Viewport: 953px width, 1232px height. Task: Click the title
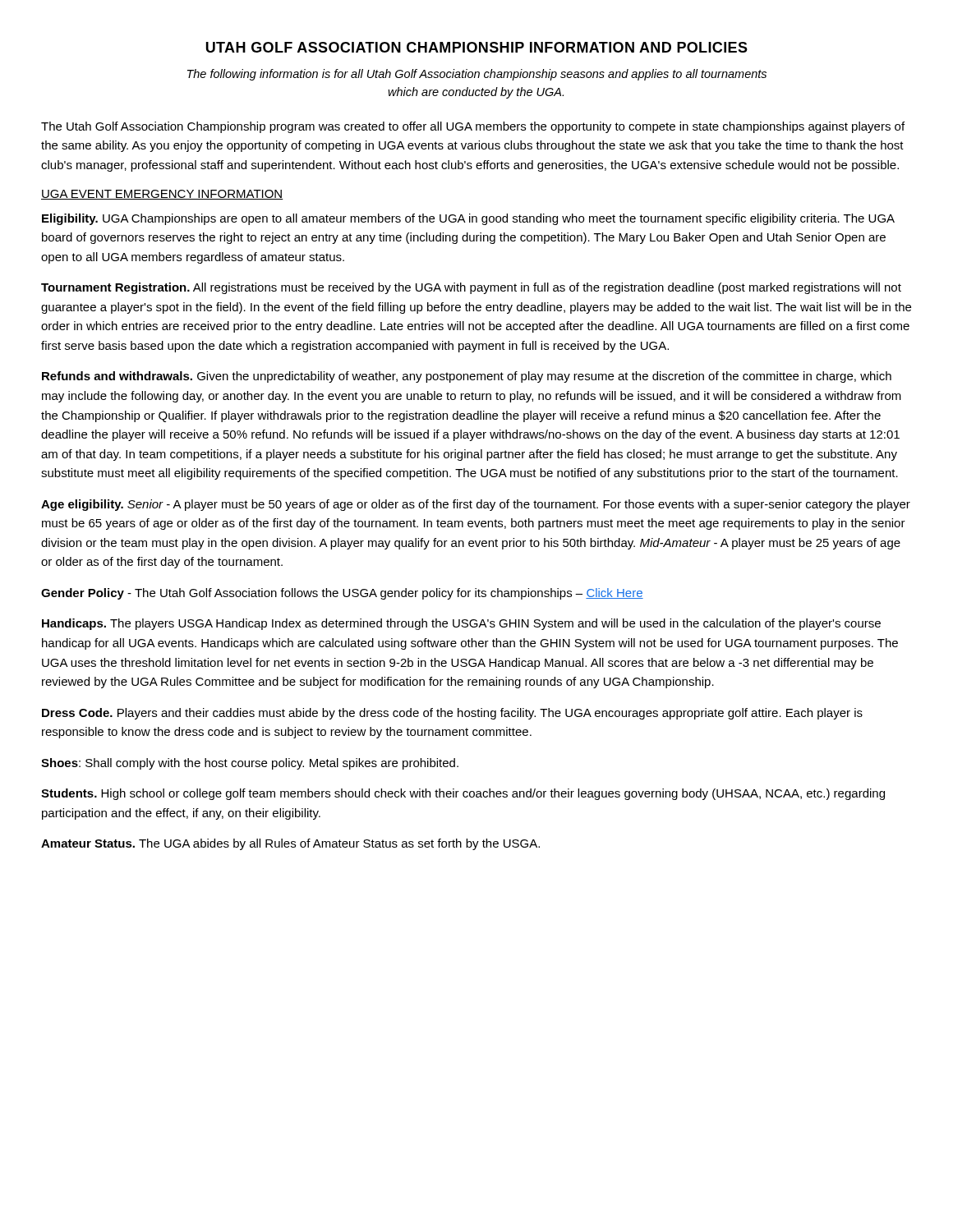476,48
